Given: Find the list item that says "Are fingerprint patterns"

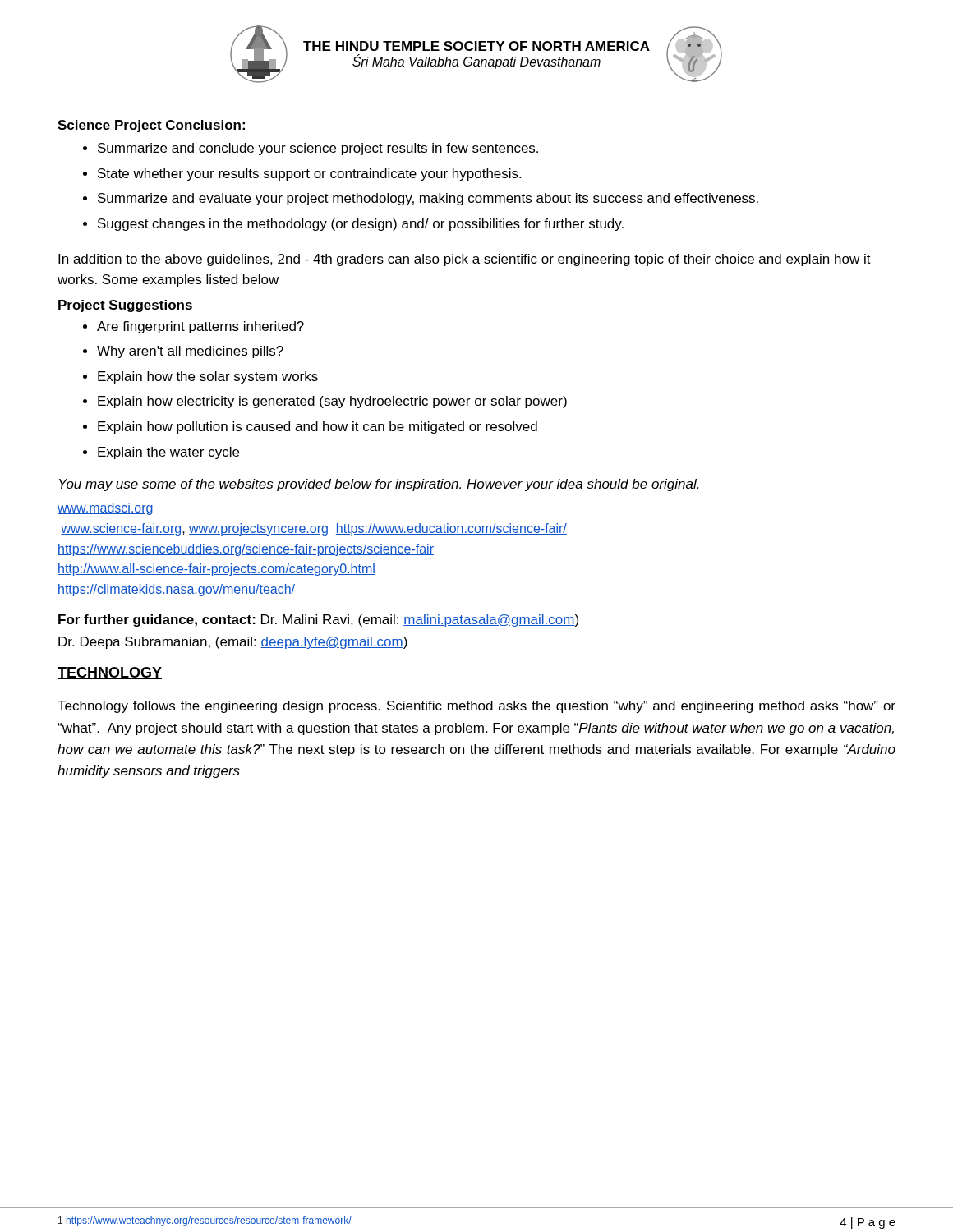Looking at the screenshot, I should point(201,326).
